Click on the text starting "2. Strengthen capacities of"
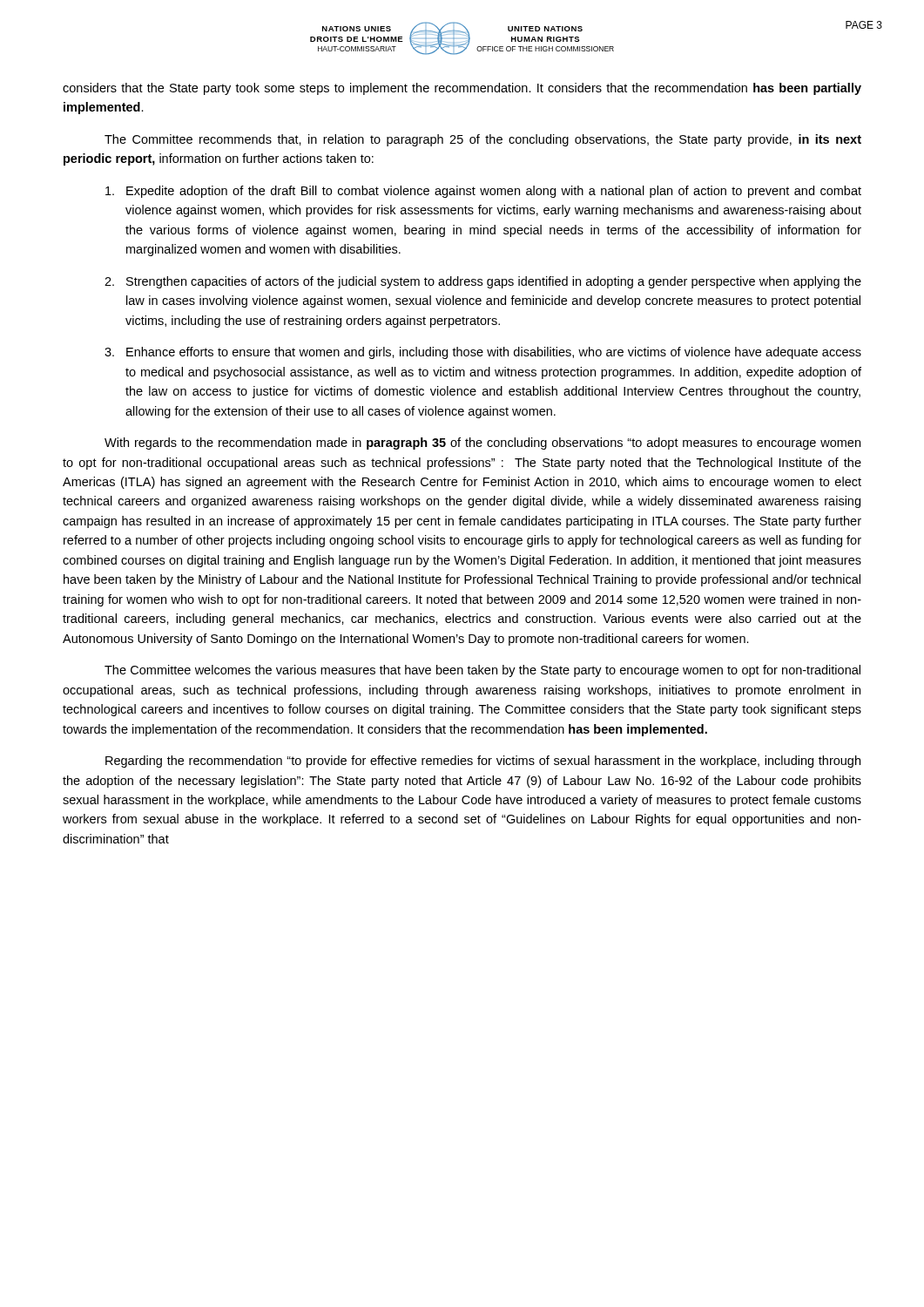 (x=462, y=301)
